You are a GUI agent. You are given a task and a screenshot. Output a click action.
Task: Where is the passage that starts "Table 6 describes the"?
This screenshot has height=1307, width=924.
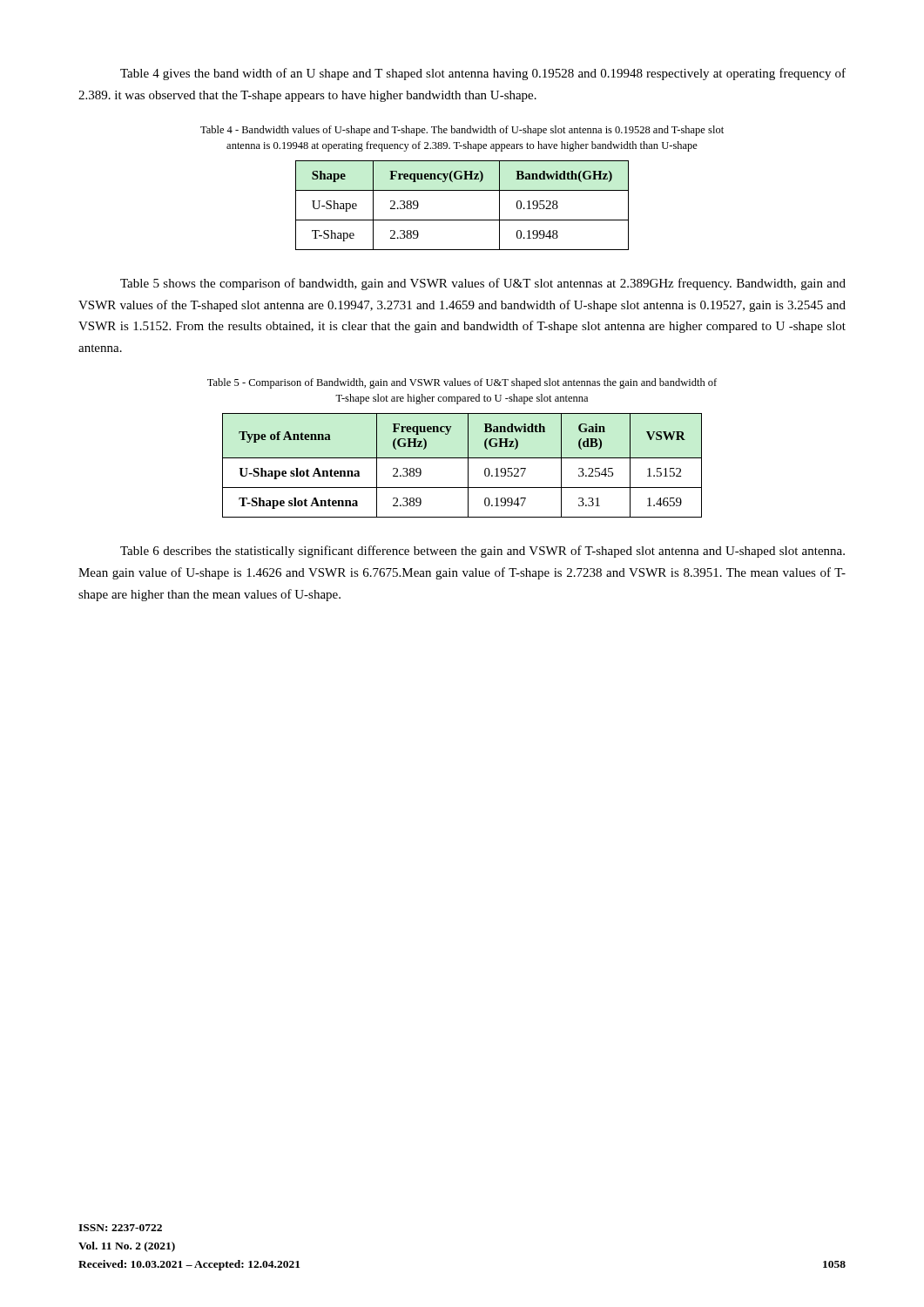462,572
